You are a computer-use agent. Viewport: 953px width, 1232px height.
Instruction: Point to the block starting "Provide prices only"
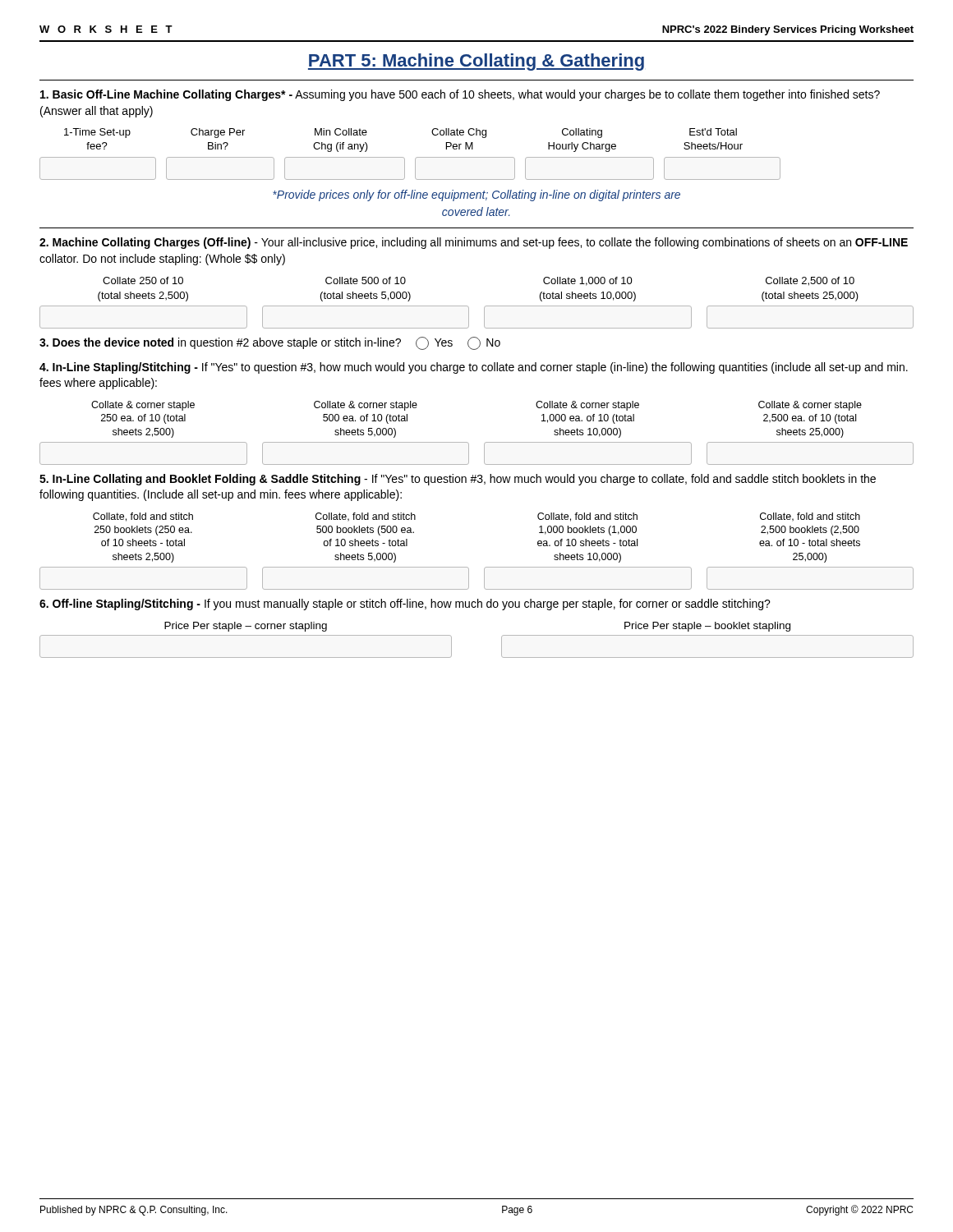(476, 203)
